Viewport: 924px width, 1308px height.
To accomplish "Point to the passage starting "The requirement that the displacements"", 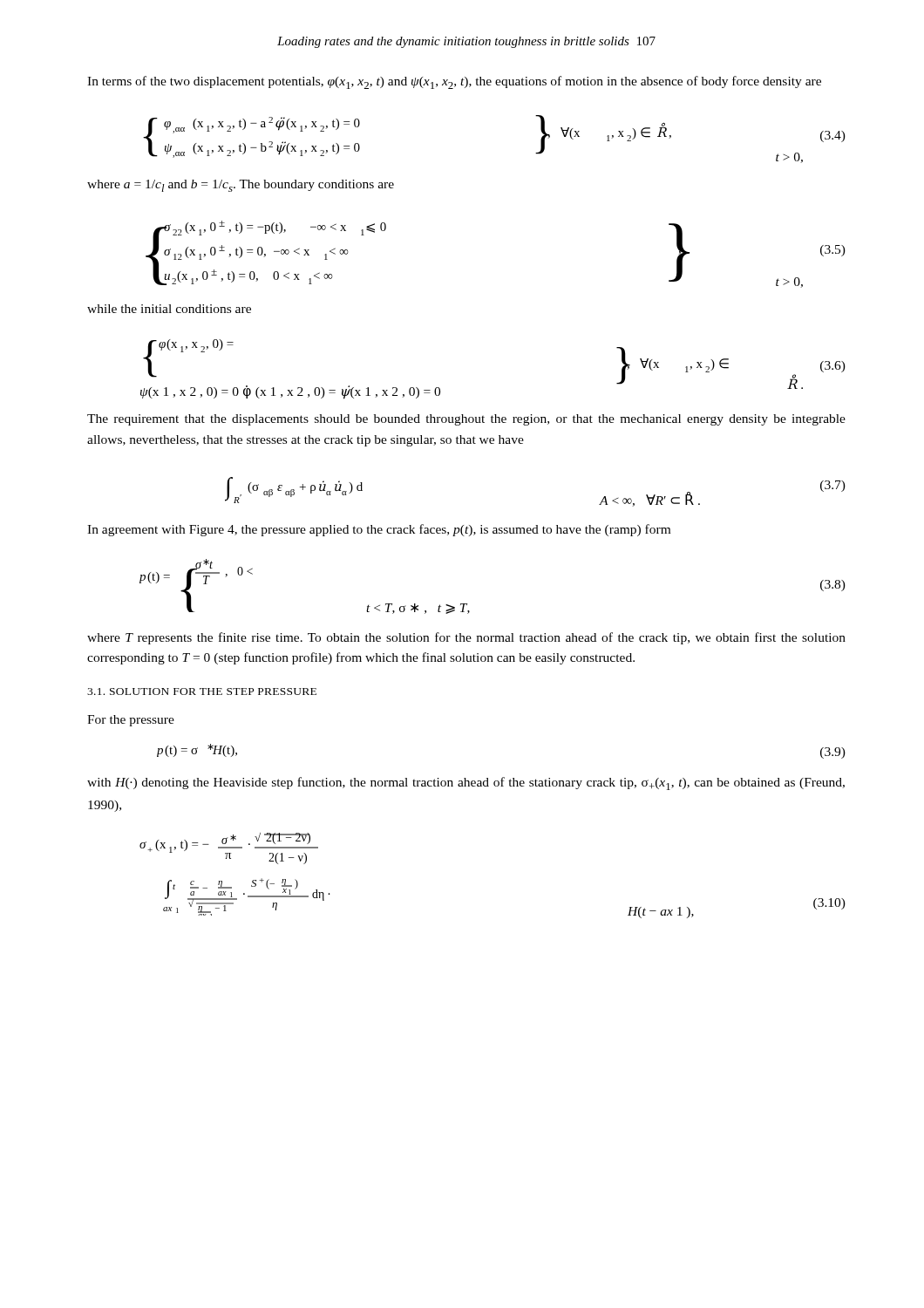I will [466, 429].
